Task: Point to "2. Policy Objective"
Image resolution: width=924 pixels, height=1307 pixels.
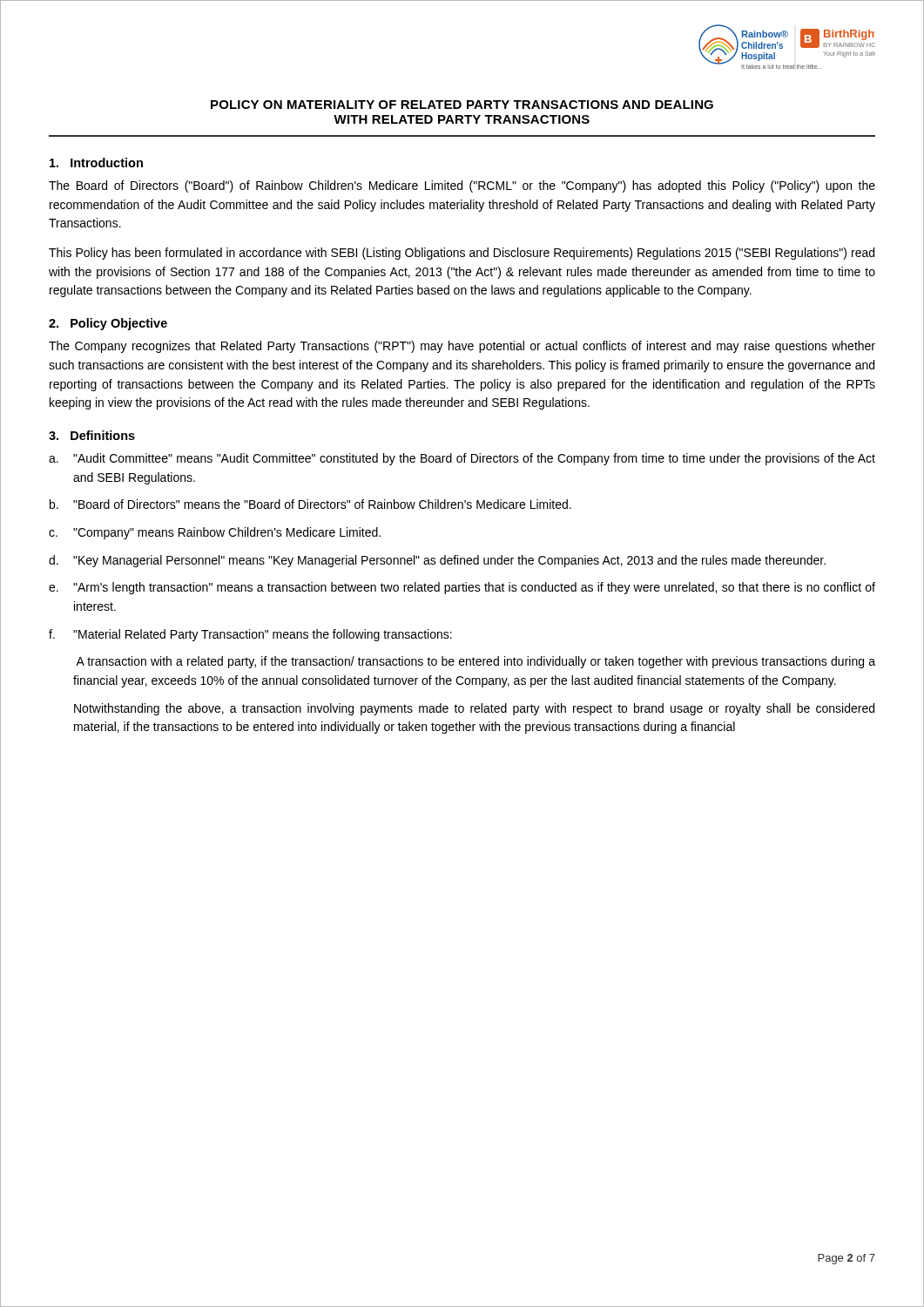Action: click(x=108, y=323)
